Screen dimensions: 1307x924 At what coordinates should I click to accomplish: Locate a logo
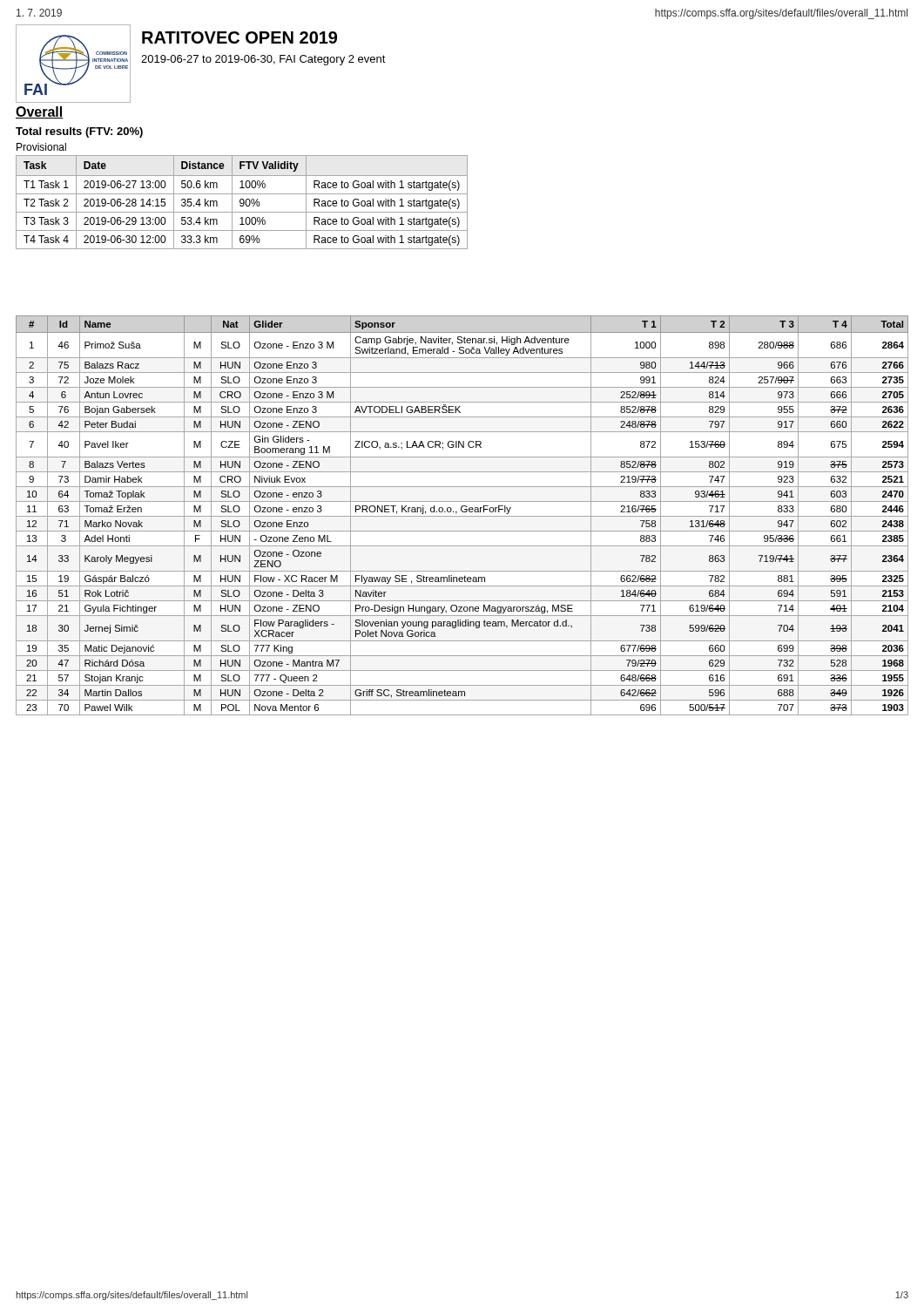coord(73,64)
